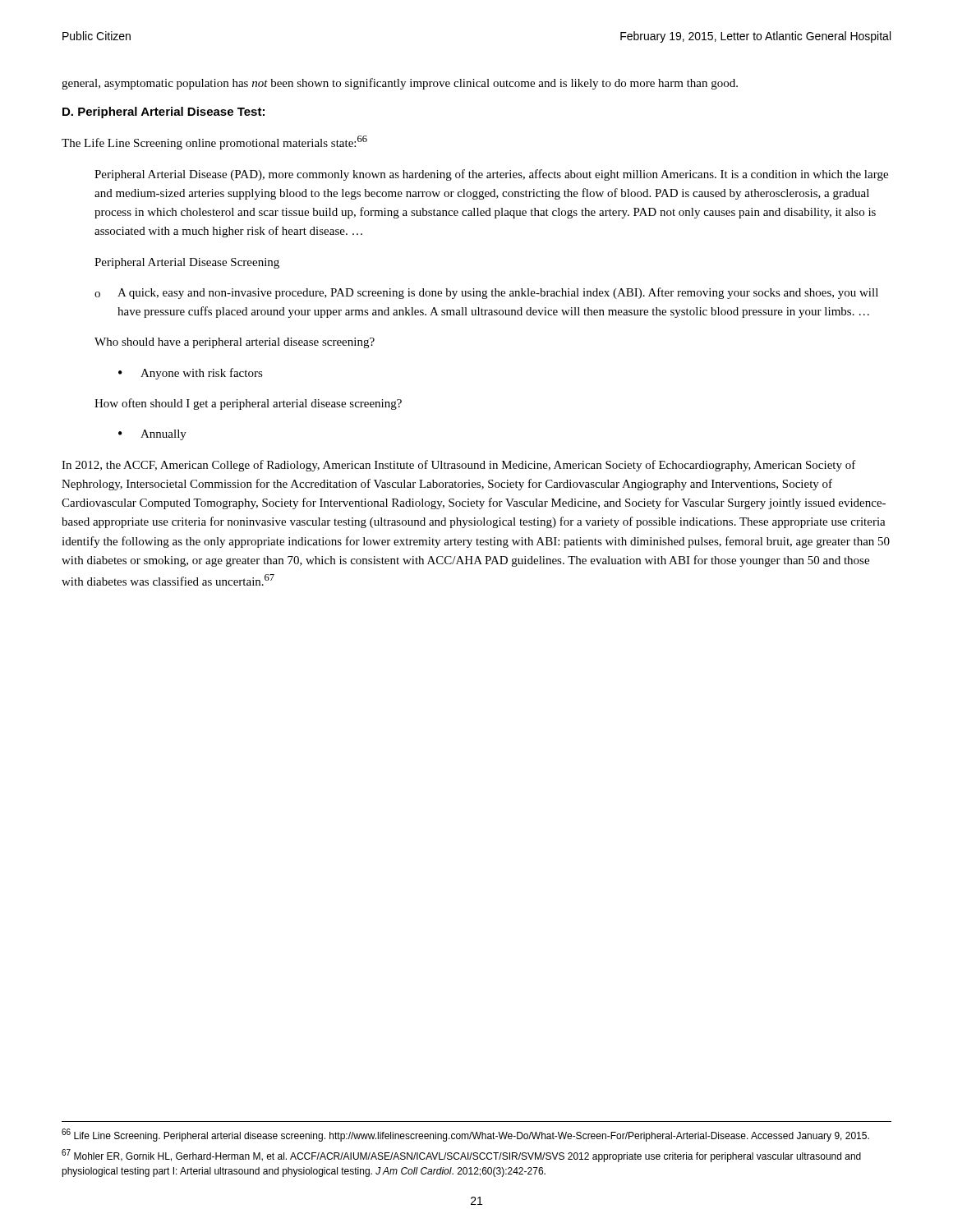The height and width of the screenshot is (1232, 953).
Task: Find the text block containing "general, asymptomatic population has"
Action: pyautogui.click(x=476, y=83)
